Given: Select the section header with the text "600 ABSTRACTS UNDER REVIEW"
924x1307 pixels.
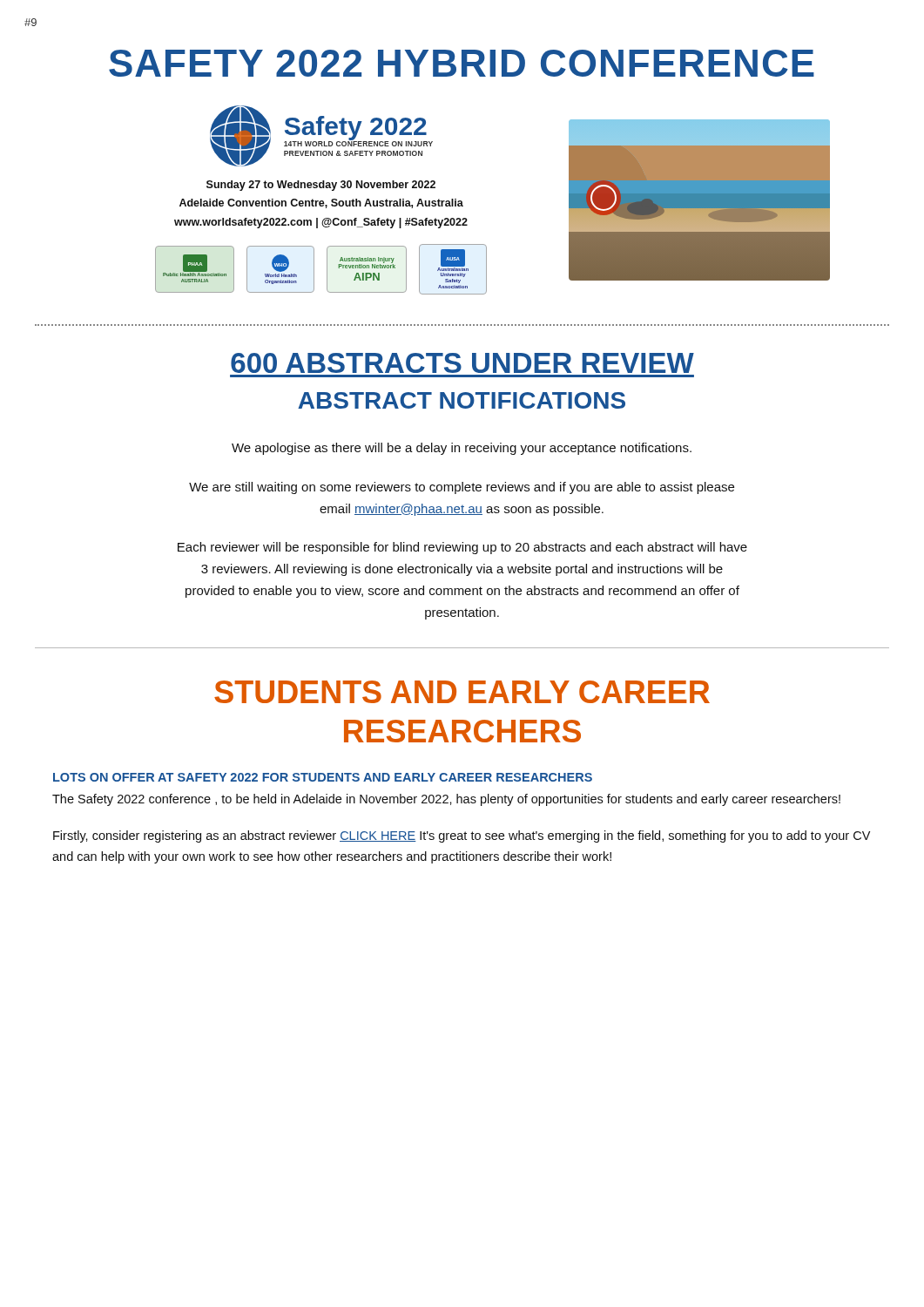Looking at the screenshot, I should click(462, 363).
